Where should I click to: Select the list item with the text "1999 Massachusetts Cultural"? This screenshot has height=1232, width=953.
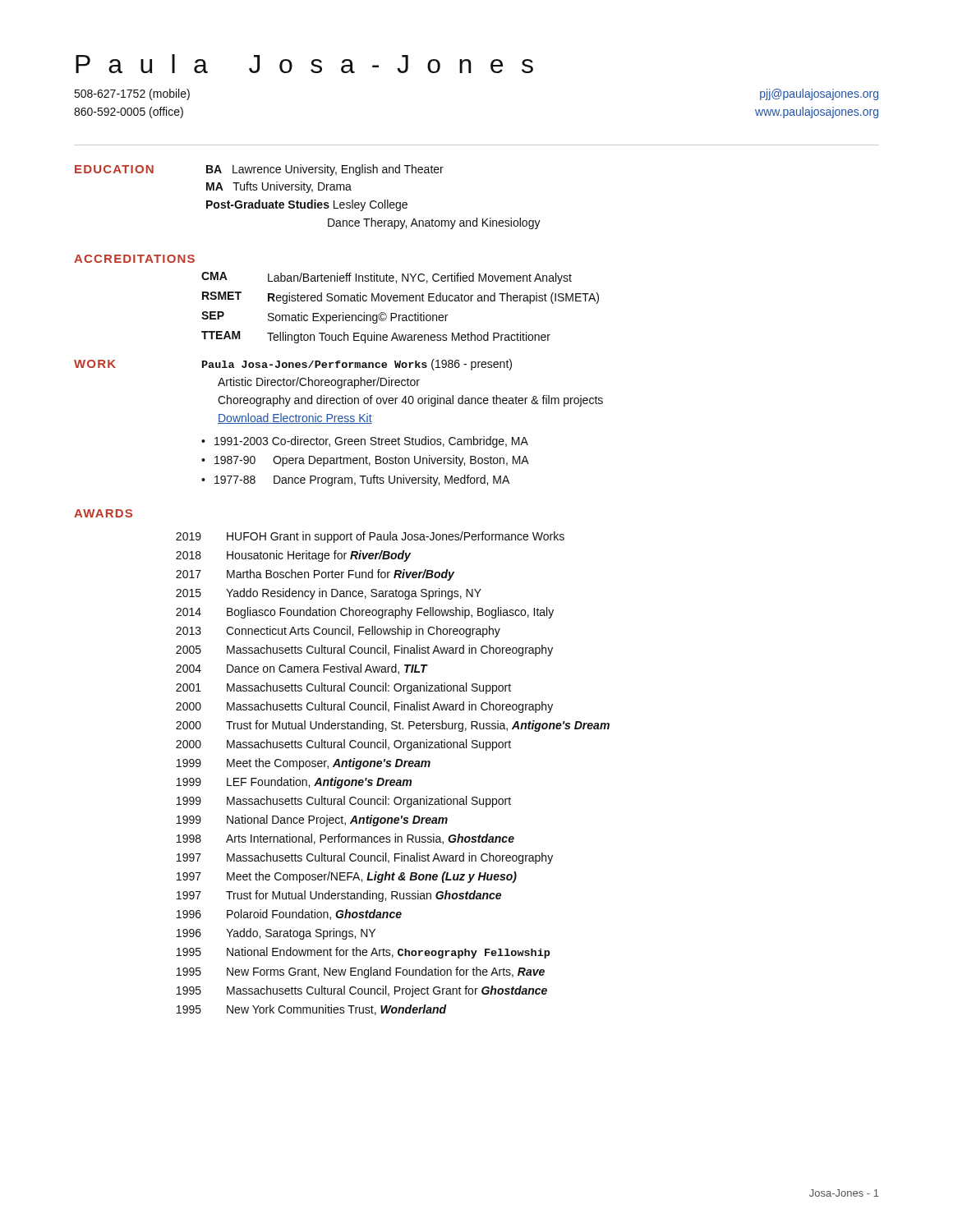click(x=476, y=801)
